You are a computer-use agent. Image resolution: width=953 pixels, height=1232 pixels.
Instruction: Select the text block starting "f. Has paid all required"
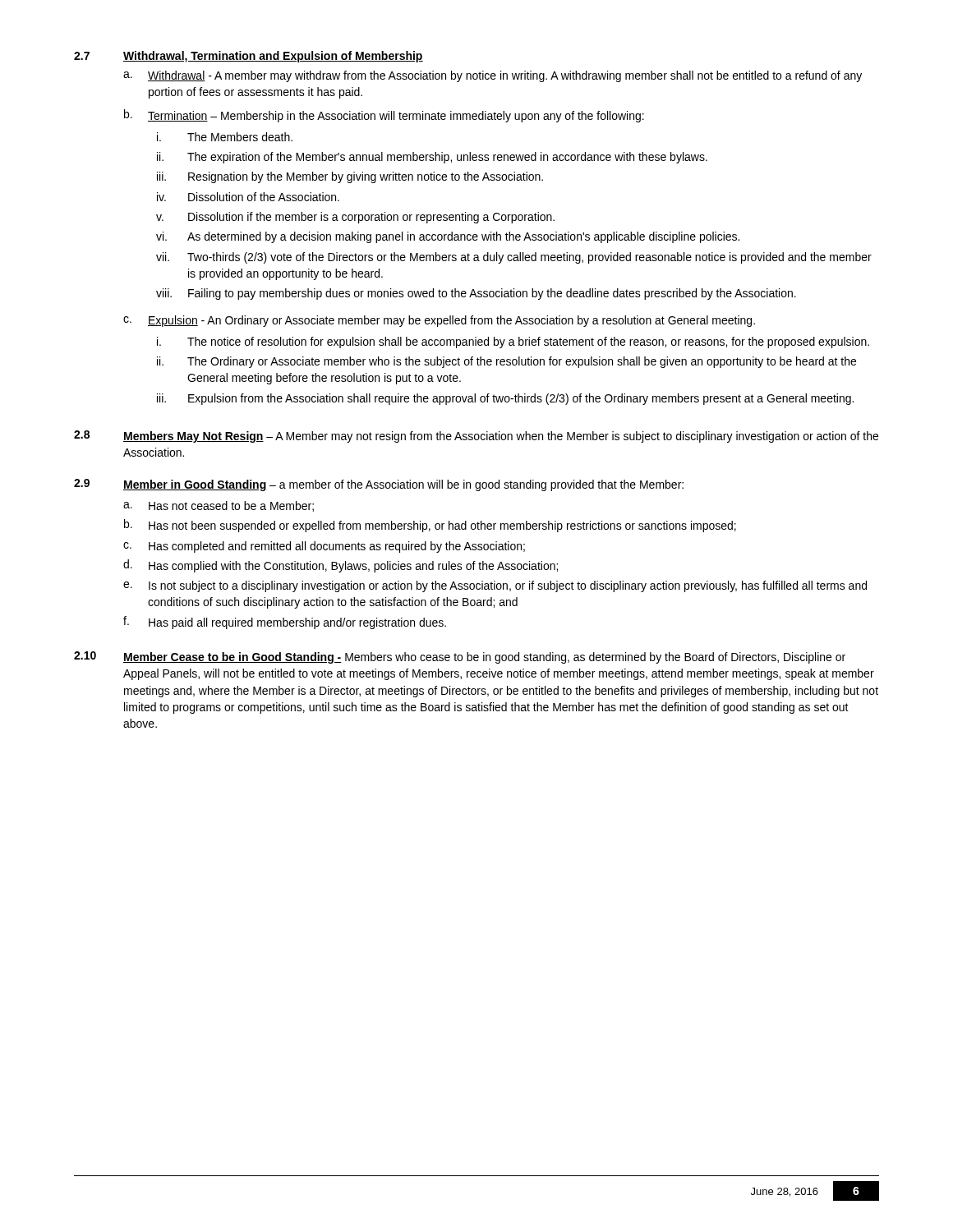(285, 623)
